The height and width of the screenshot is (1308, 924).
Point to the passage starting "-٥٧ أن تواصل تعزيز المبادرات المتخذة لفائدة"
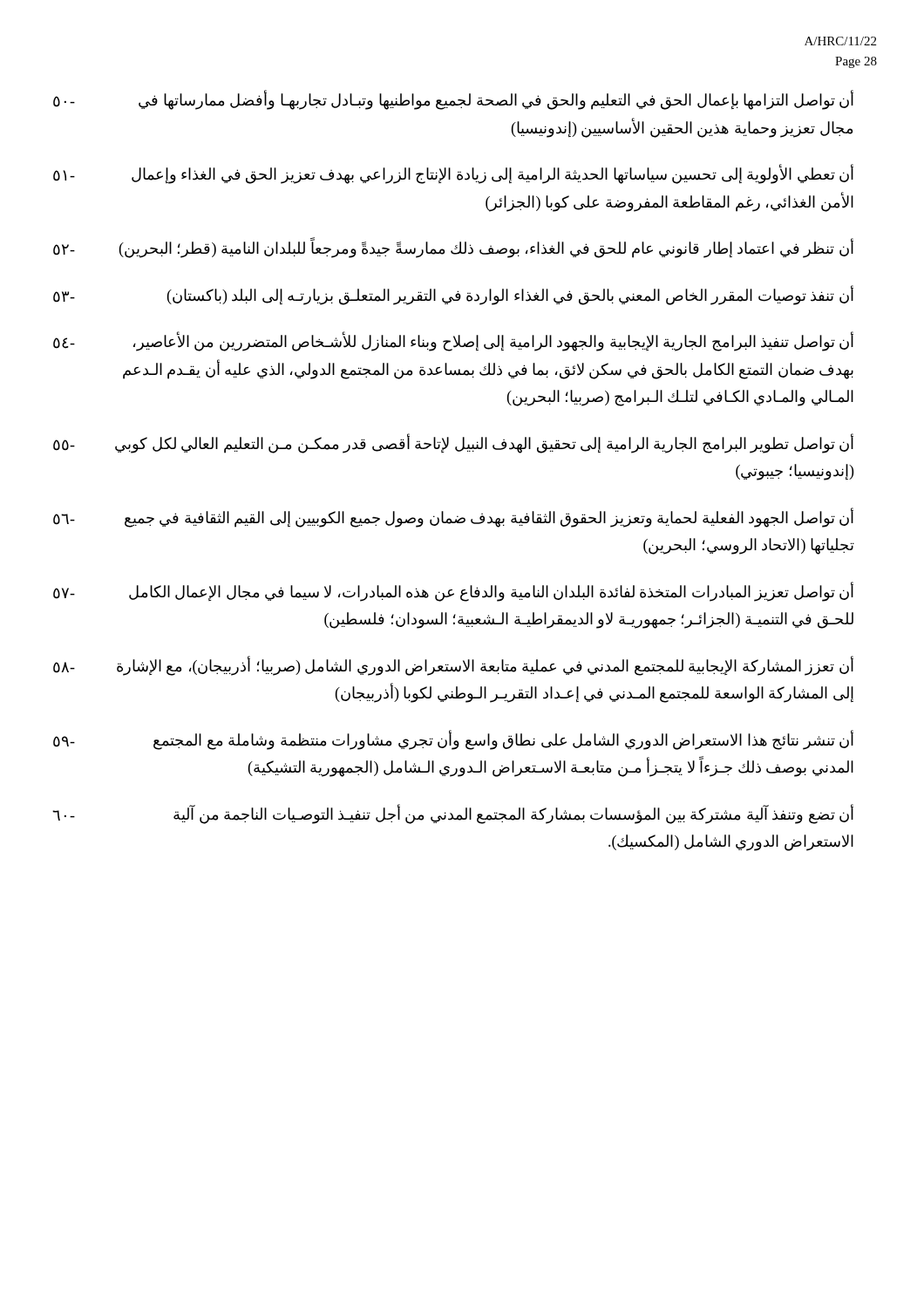[453, 606]
